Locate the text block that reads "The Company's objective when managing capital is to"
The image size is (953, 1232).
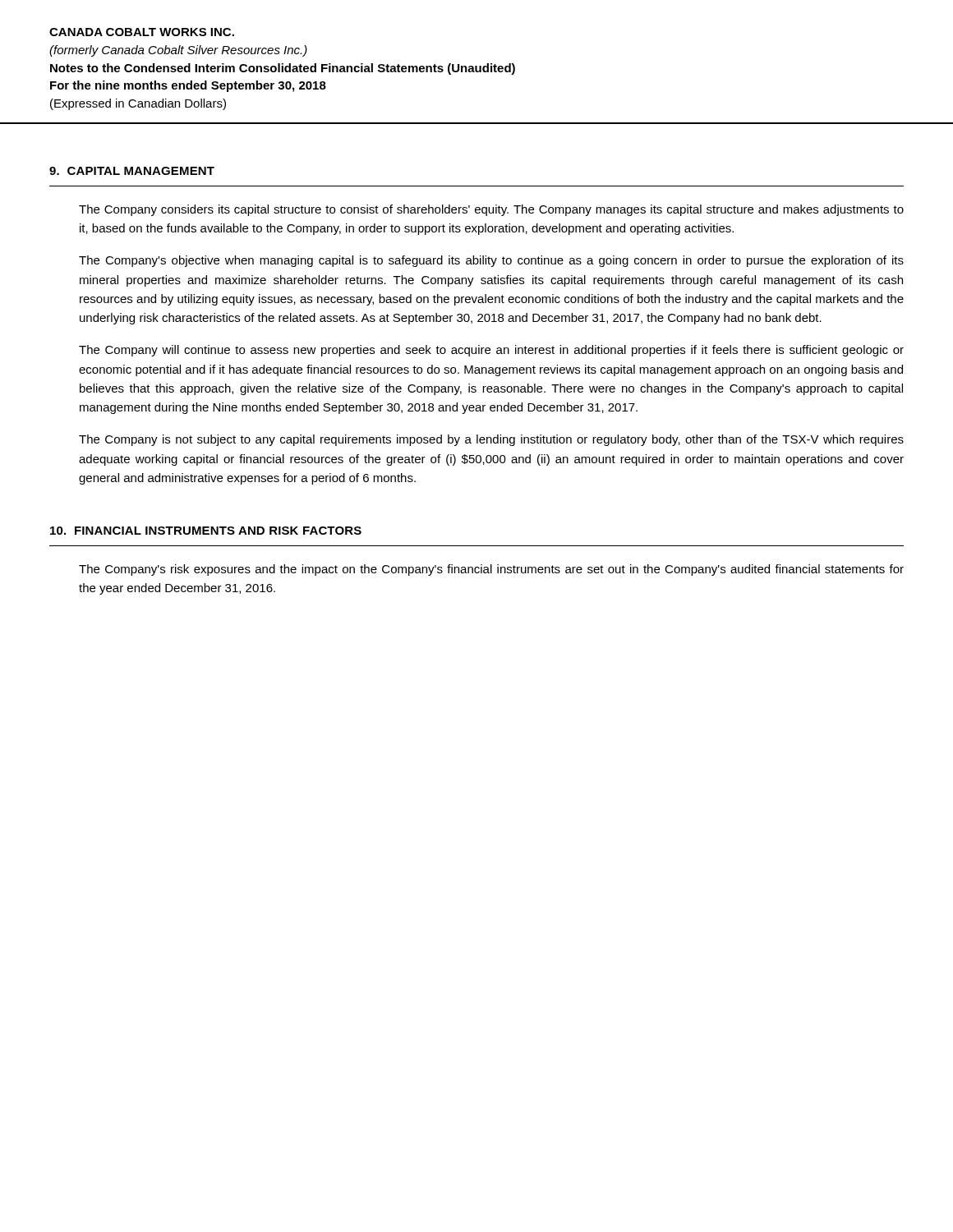[491, 289]
